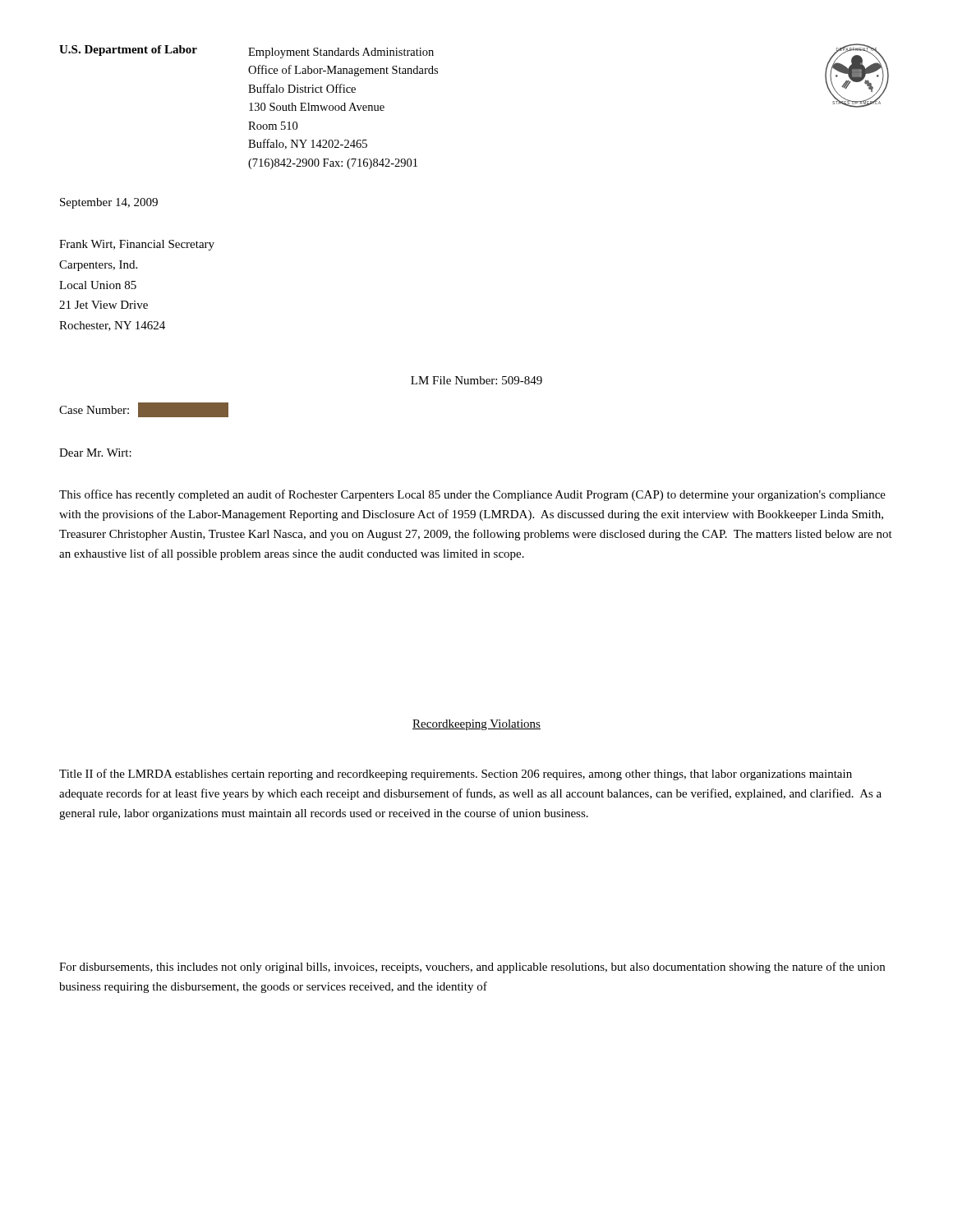This screenshot has height=1232, width=953.
Task: Select the passage starting "Title II of the LMRDA"
Action: click(470, 793)
